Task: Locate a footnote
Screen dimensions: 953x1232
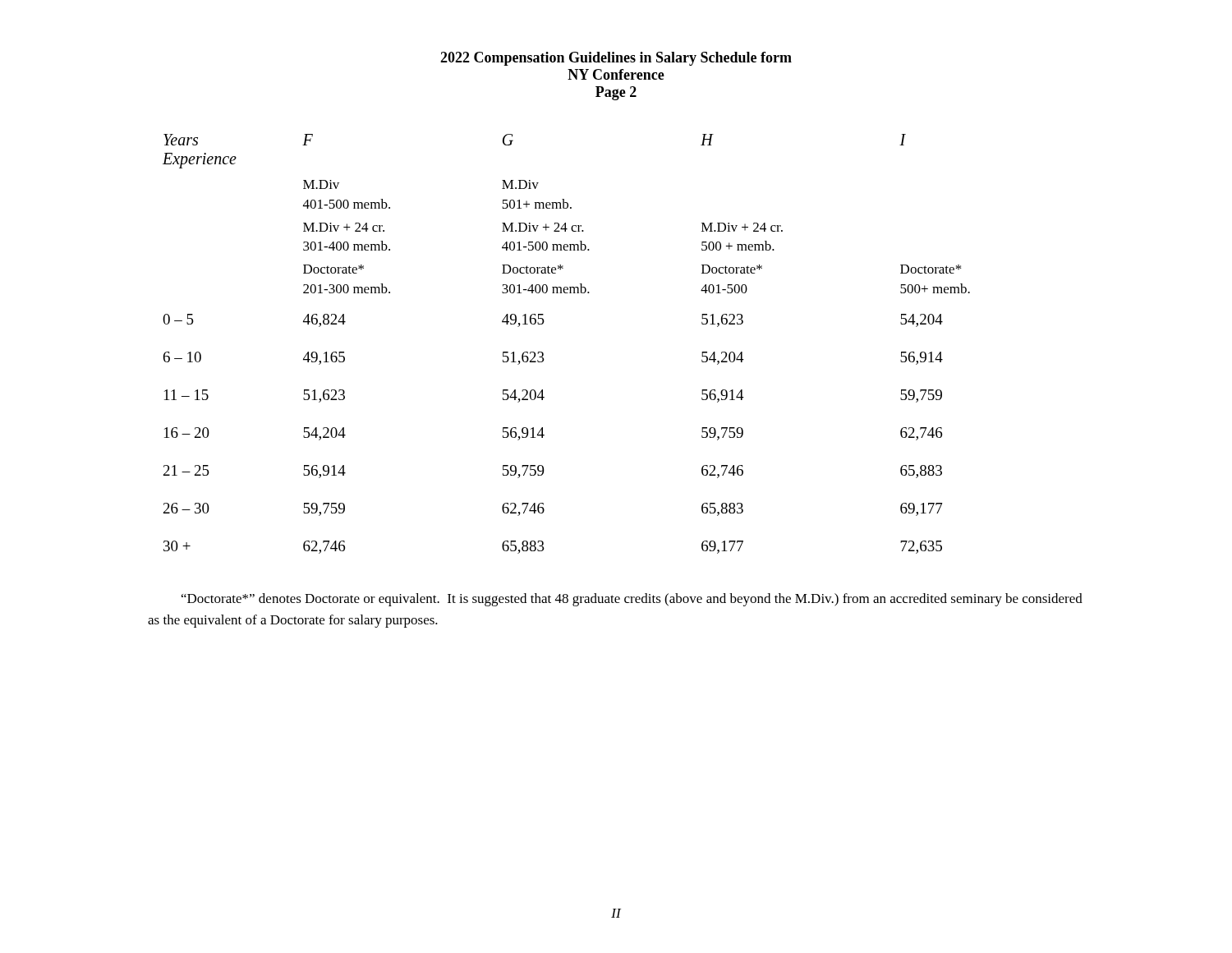Action: pos(615,609)
